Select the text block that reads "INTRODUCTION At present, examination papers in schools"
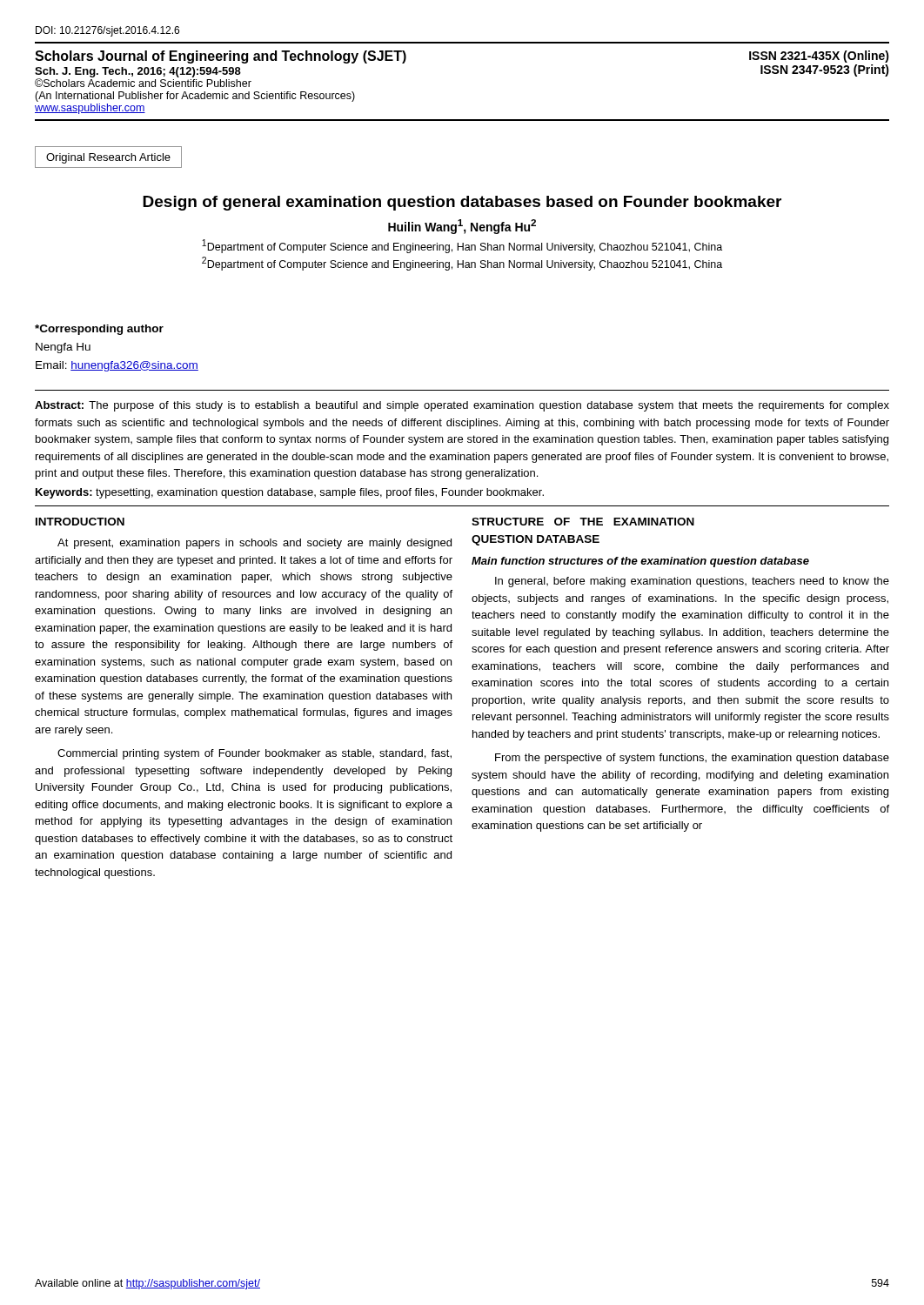924x1305 pixels. click(x=244, y=697)
